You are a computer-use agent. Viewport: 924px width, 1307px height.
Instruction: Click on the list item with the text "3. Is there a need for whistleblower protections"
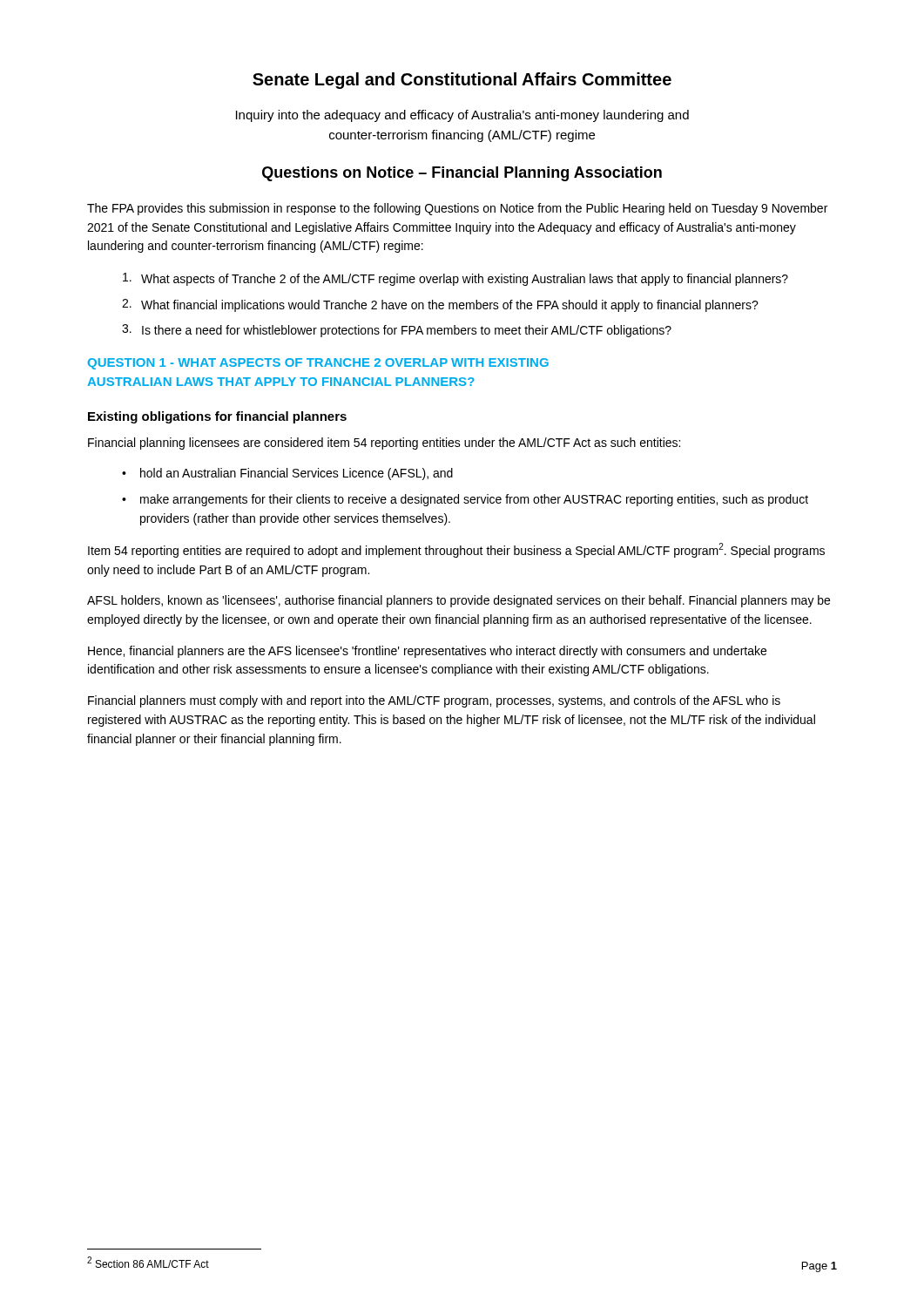pyautogui.click(x=397, y=331)
